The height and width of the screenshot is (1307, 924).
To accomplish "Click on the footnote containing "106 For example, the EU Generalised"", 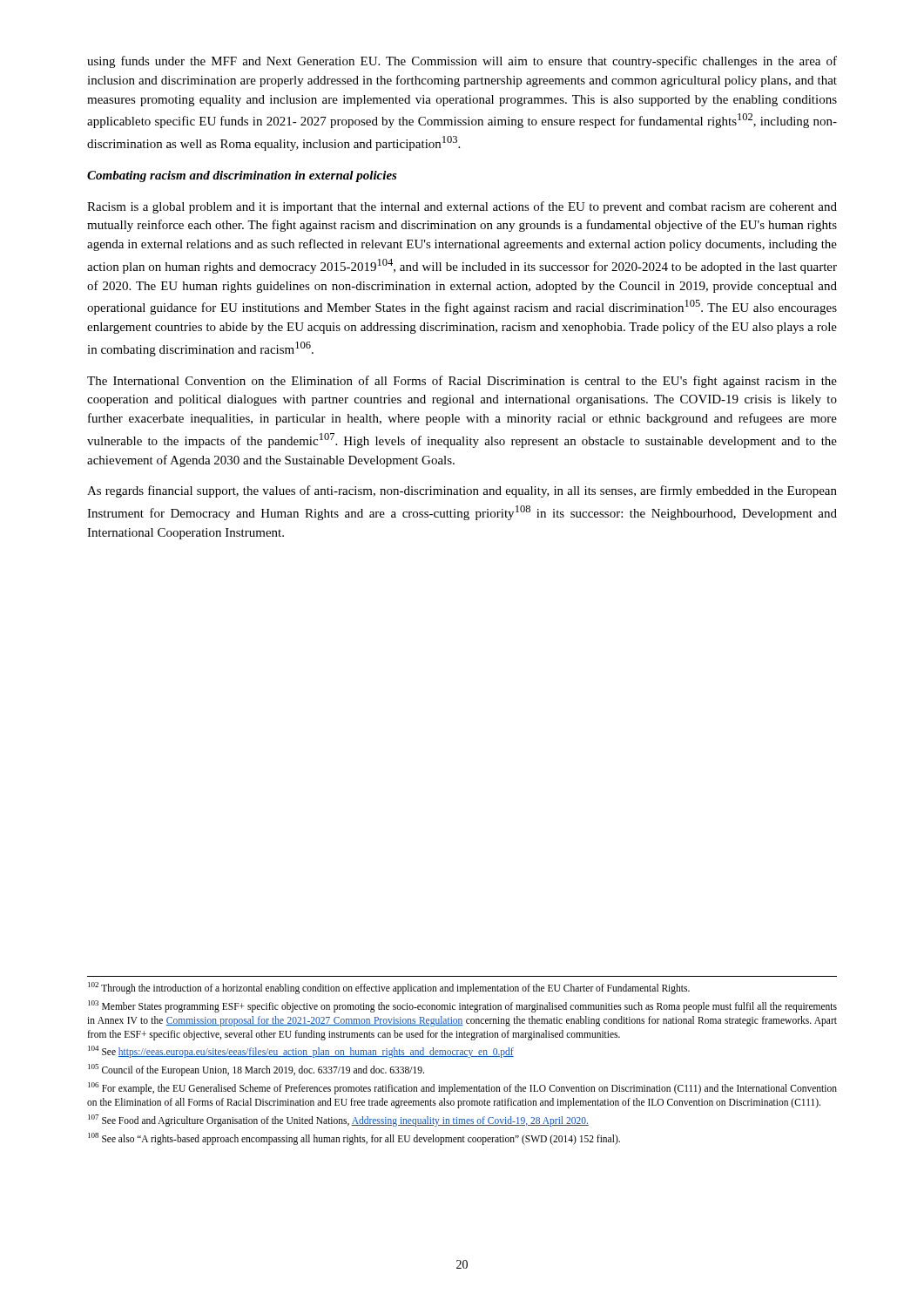I will [462, 1096].
